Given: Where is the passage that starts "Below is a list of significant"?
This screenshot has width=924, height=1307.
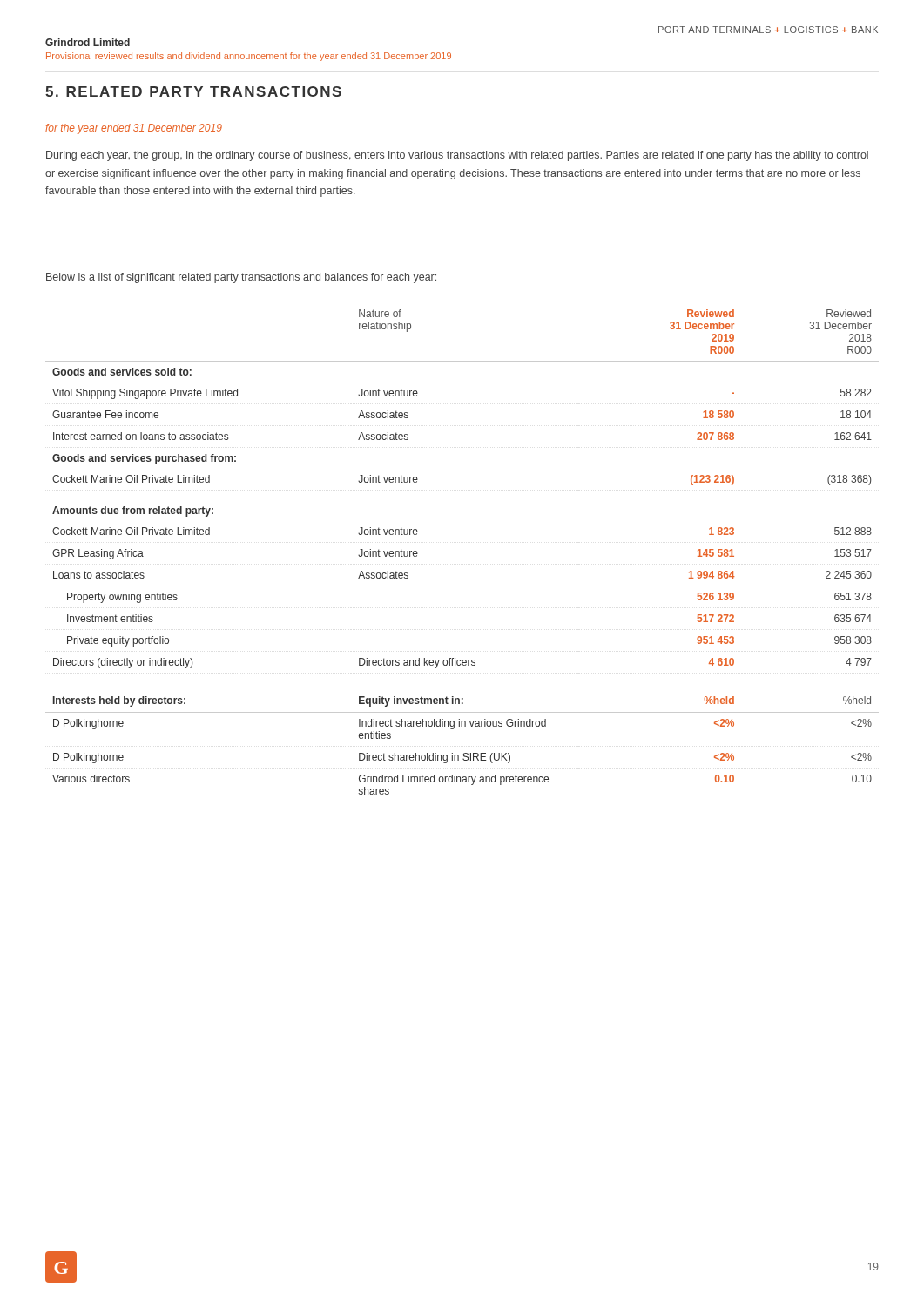Looking at the screenshot, I should [241, 277].
